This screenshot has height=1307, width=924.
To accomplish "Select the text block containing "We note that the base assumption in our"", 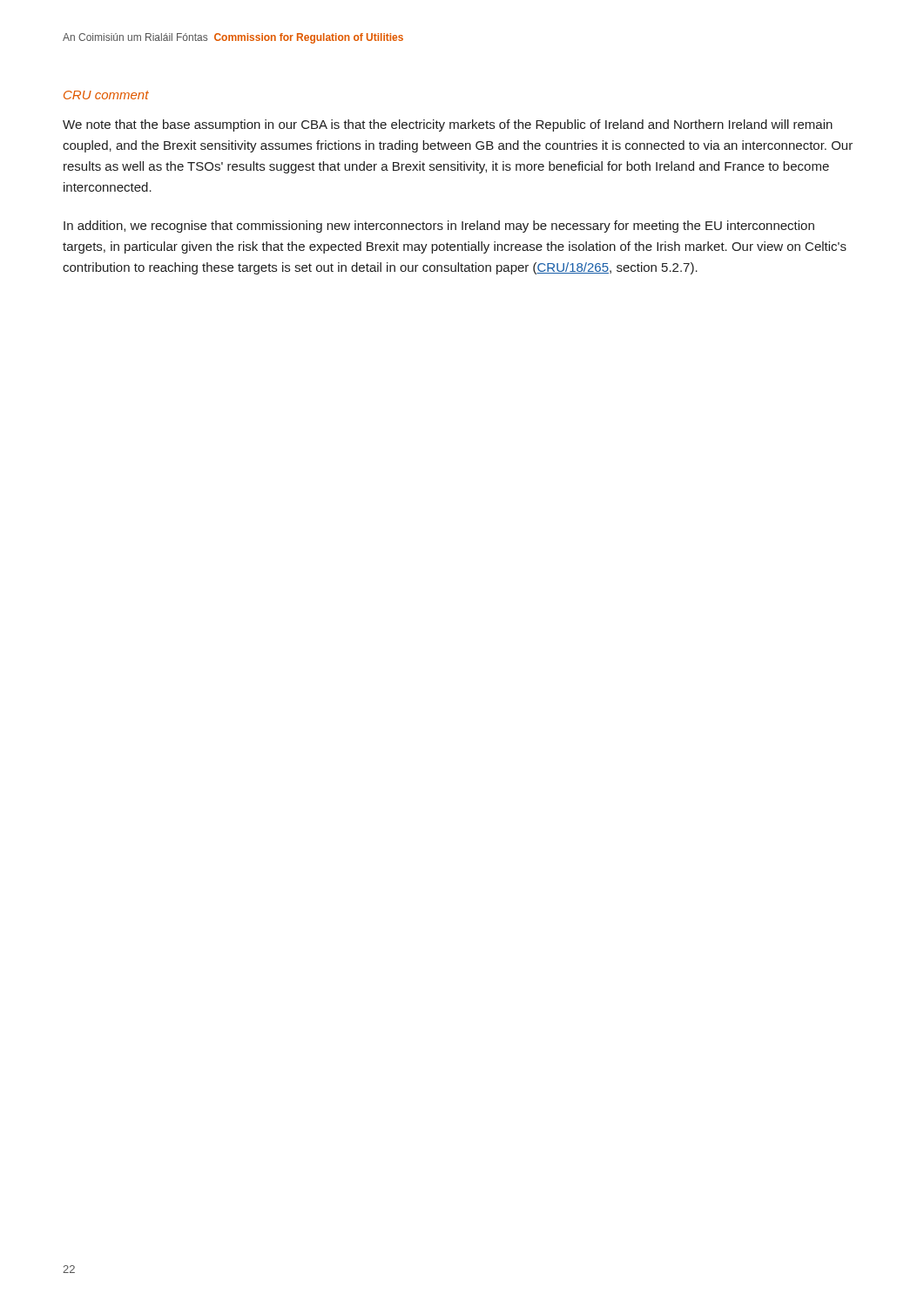I will pyautogui.click(x=458, y=156).
